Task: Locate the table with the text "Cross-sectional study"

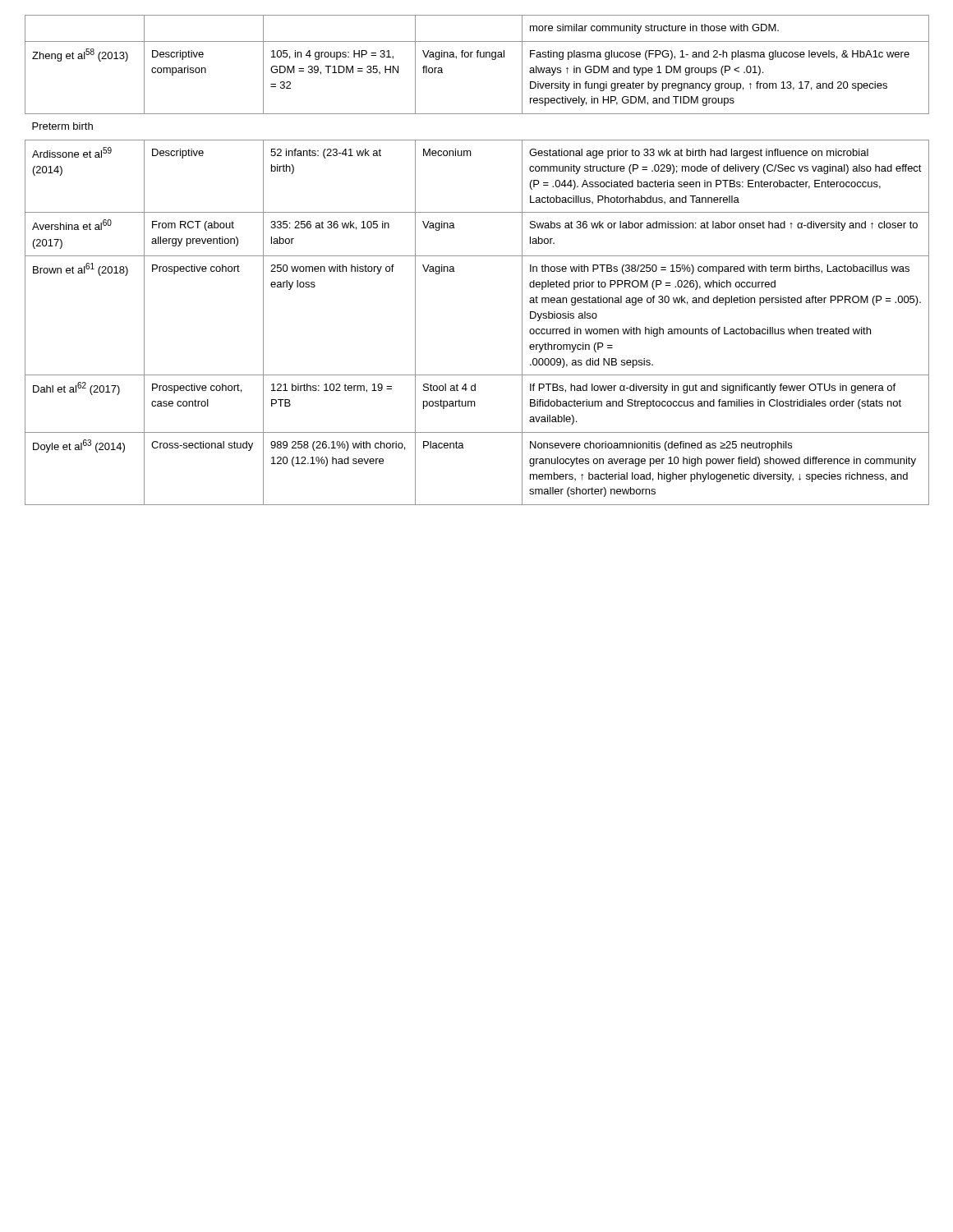Action: pos(476,260)
